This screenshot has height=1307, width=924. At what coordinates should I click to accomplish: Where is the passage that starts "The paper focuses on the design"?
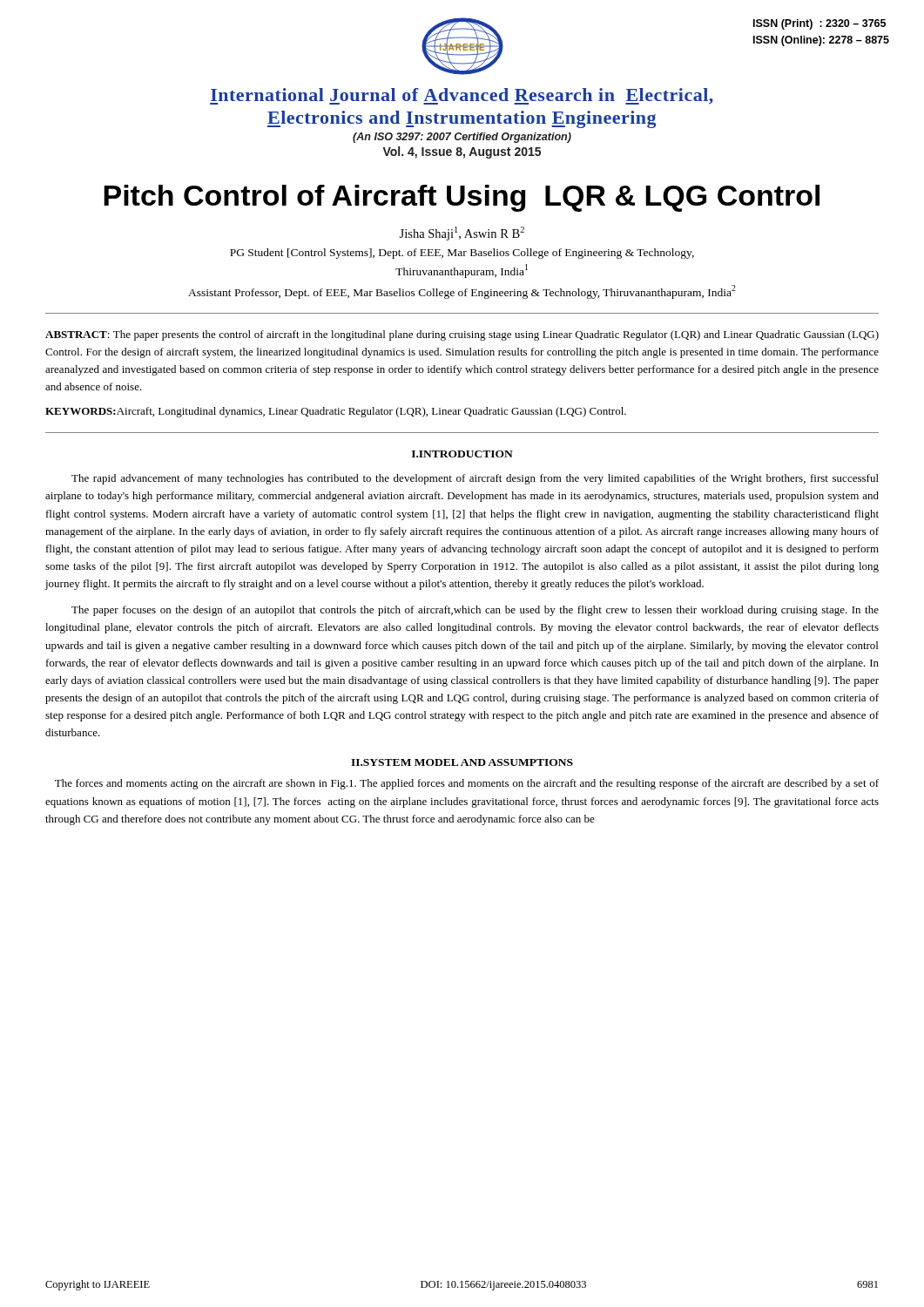[462, 671]
